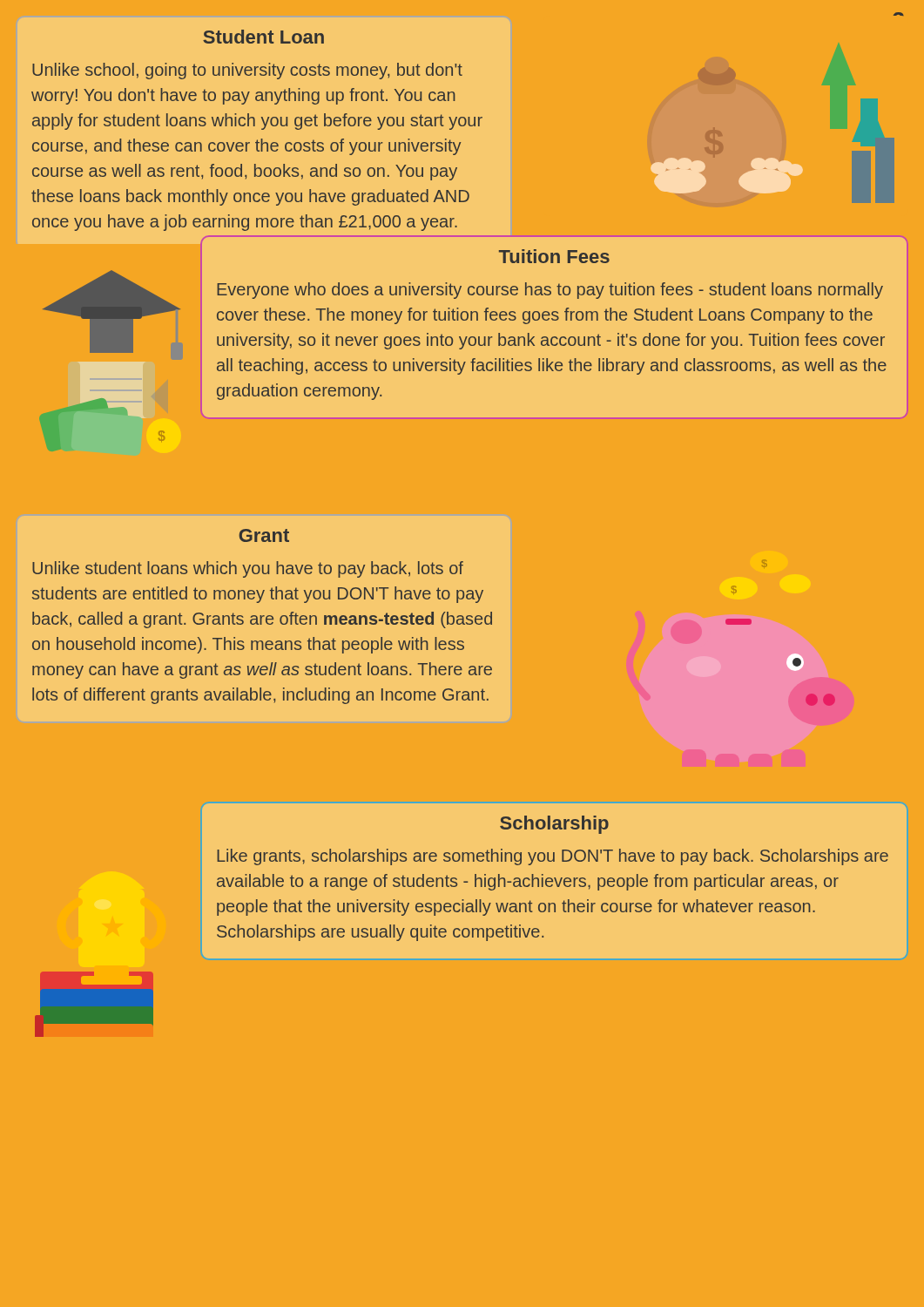Navigate to the block starting "Student Loan"

click(x=264, y=37)
